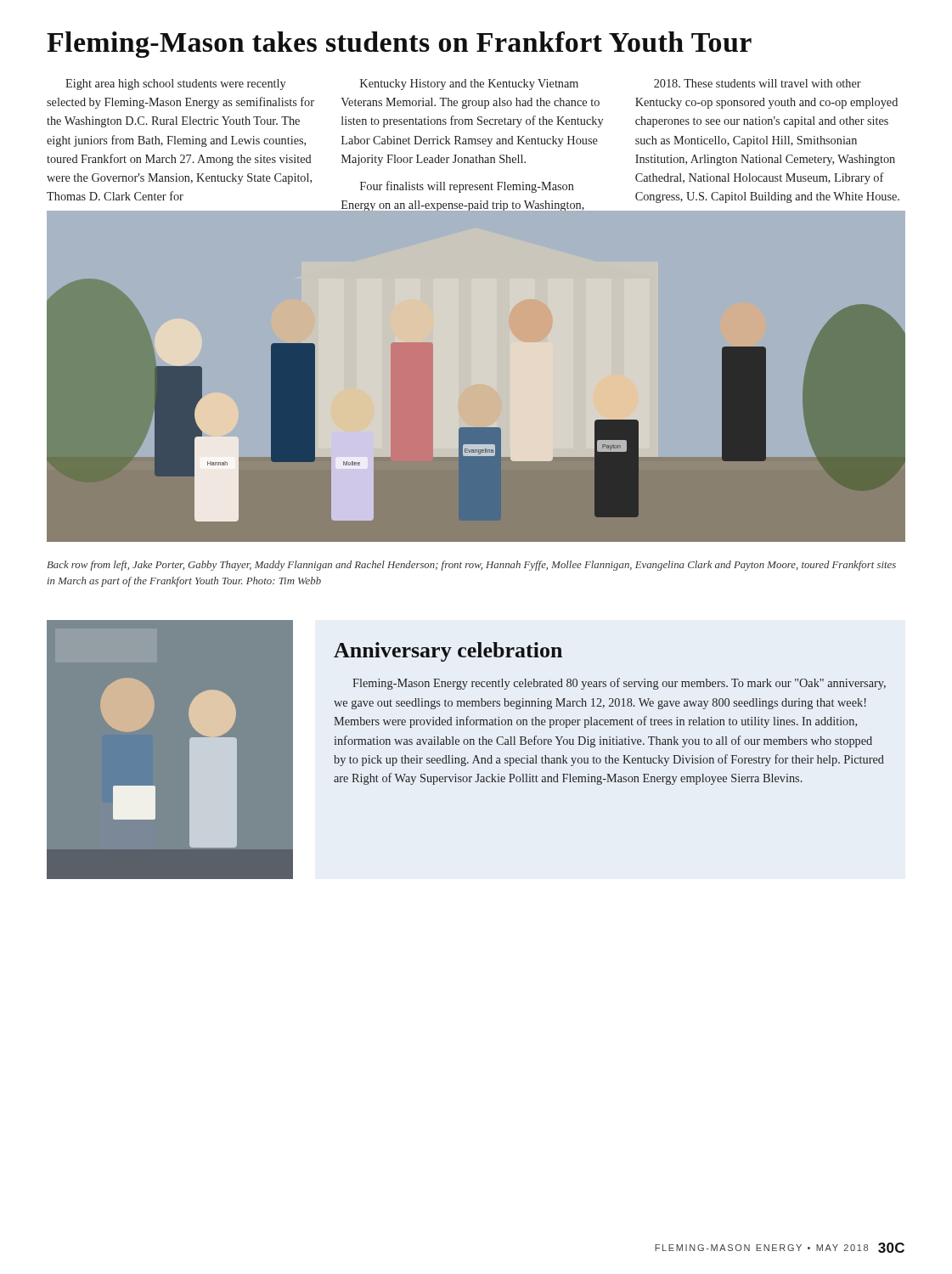Where is the title that starts "Fleming-Mason takes students"?
The image size is (952, 1274).
(x=476, y=42)
